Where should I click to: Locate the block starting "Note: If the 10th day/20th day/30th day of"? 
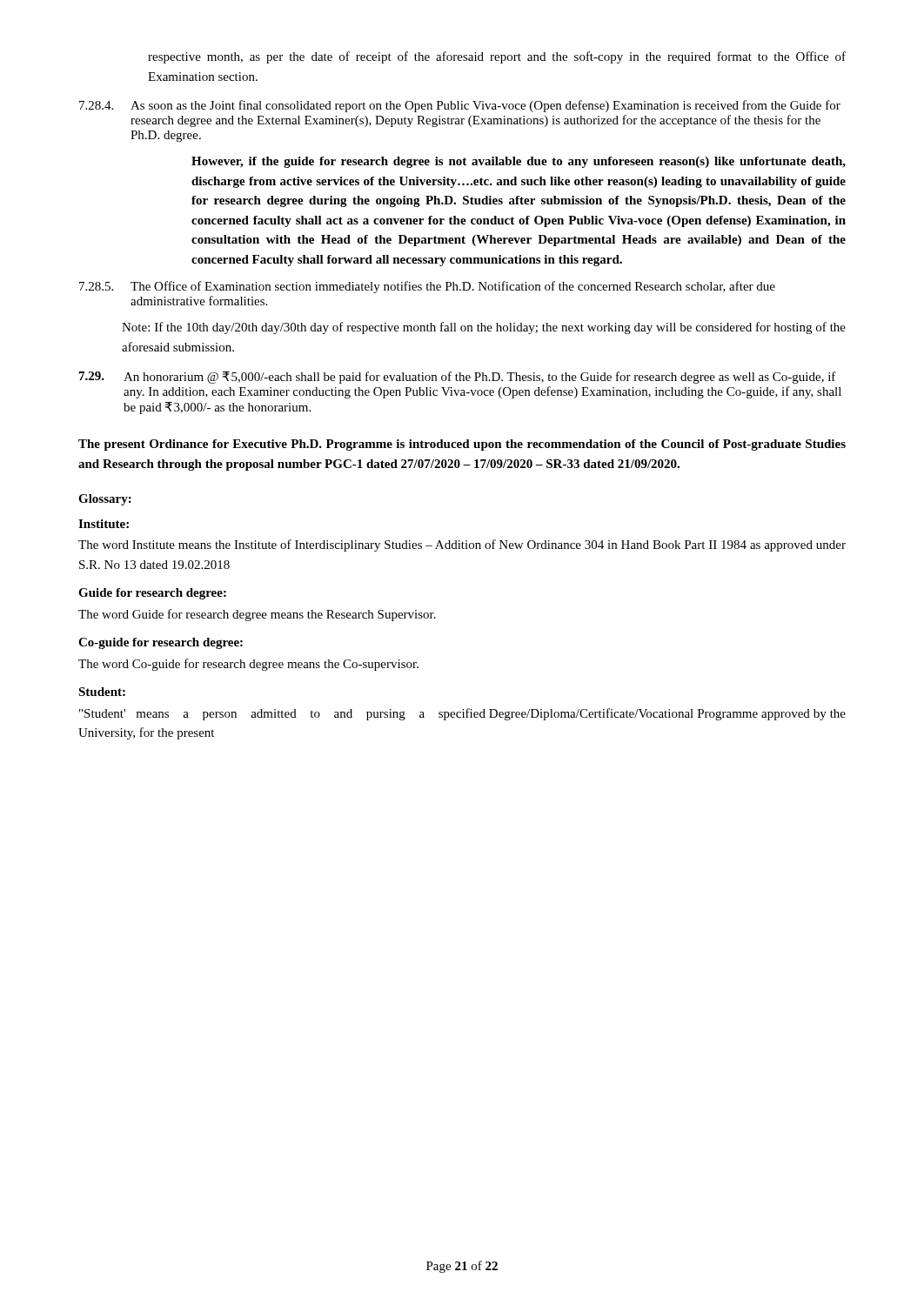484,337
